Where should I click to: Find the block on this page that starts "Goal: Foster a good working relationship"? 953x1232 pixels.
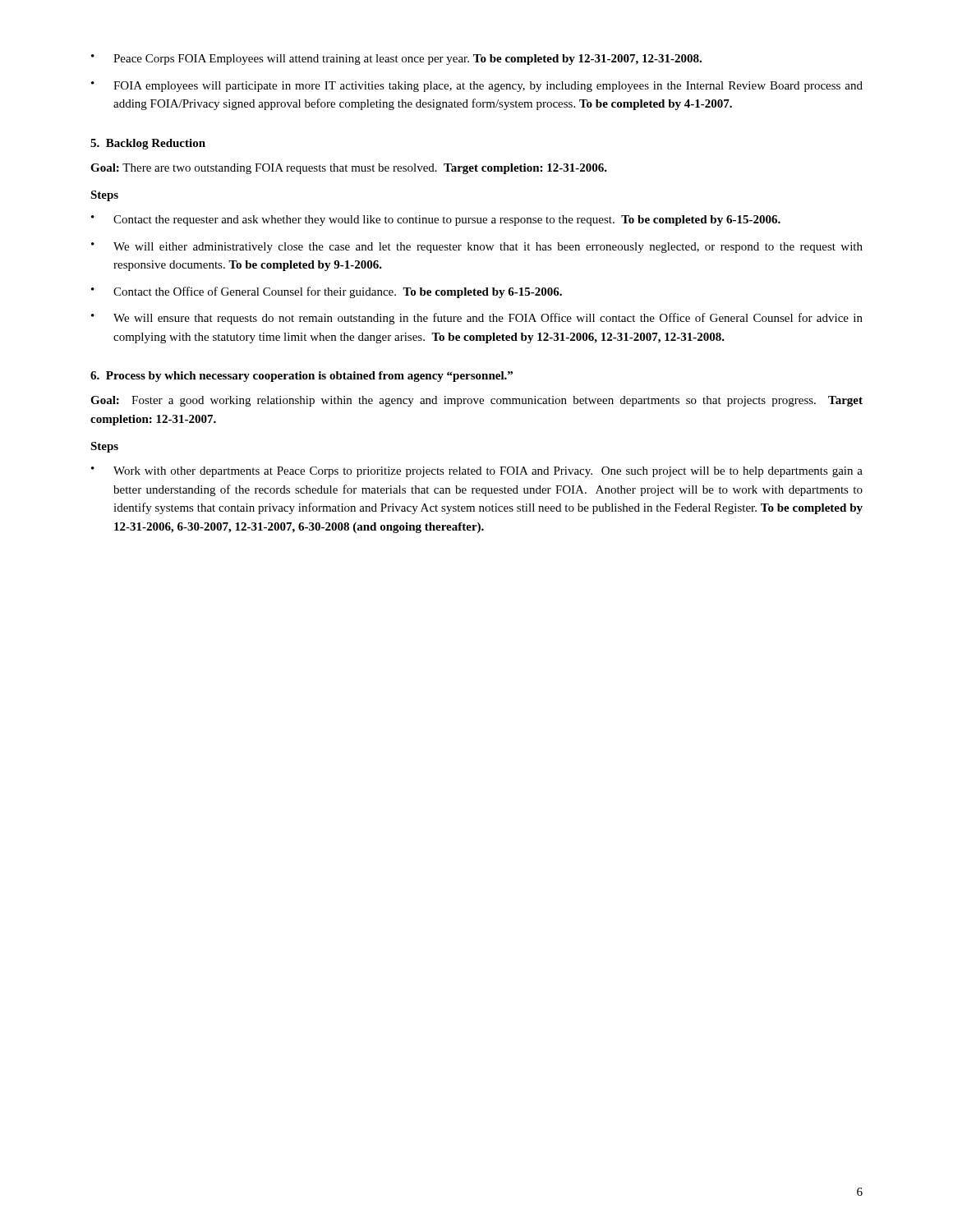pos(476,409)
